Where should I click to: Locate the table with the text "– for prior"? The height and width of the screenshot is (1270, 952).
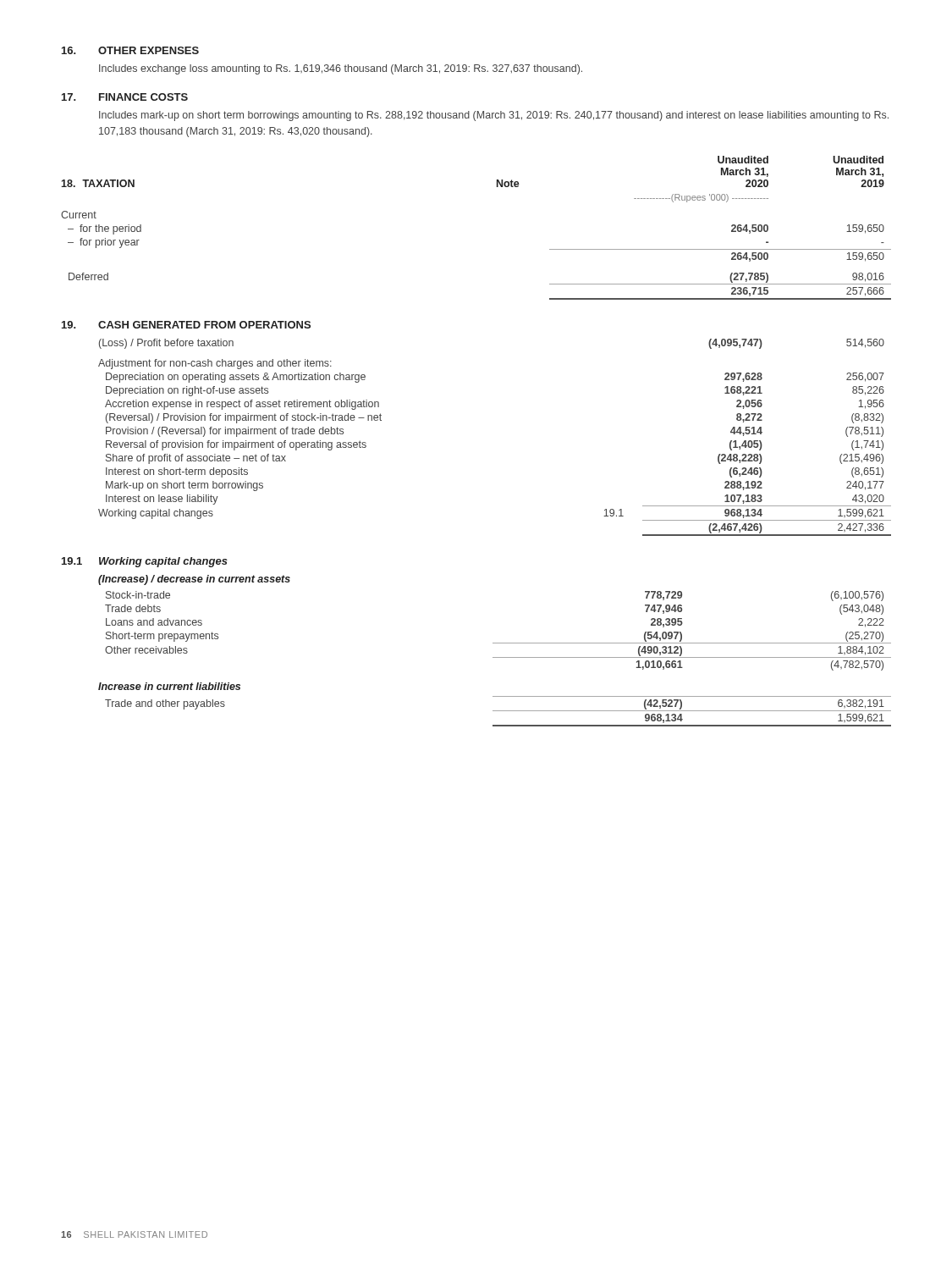point(476,226)
